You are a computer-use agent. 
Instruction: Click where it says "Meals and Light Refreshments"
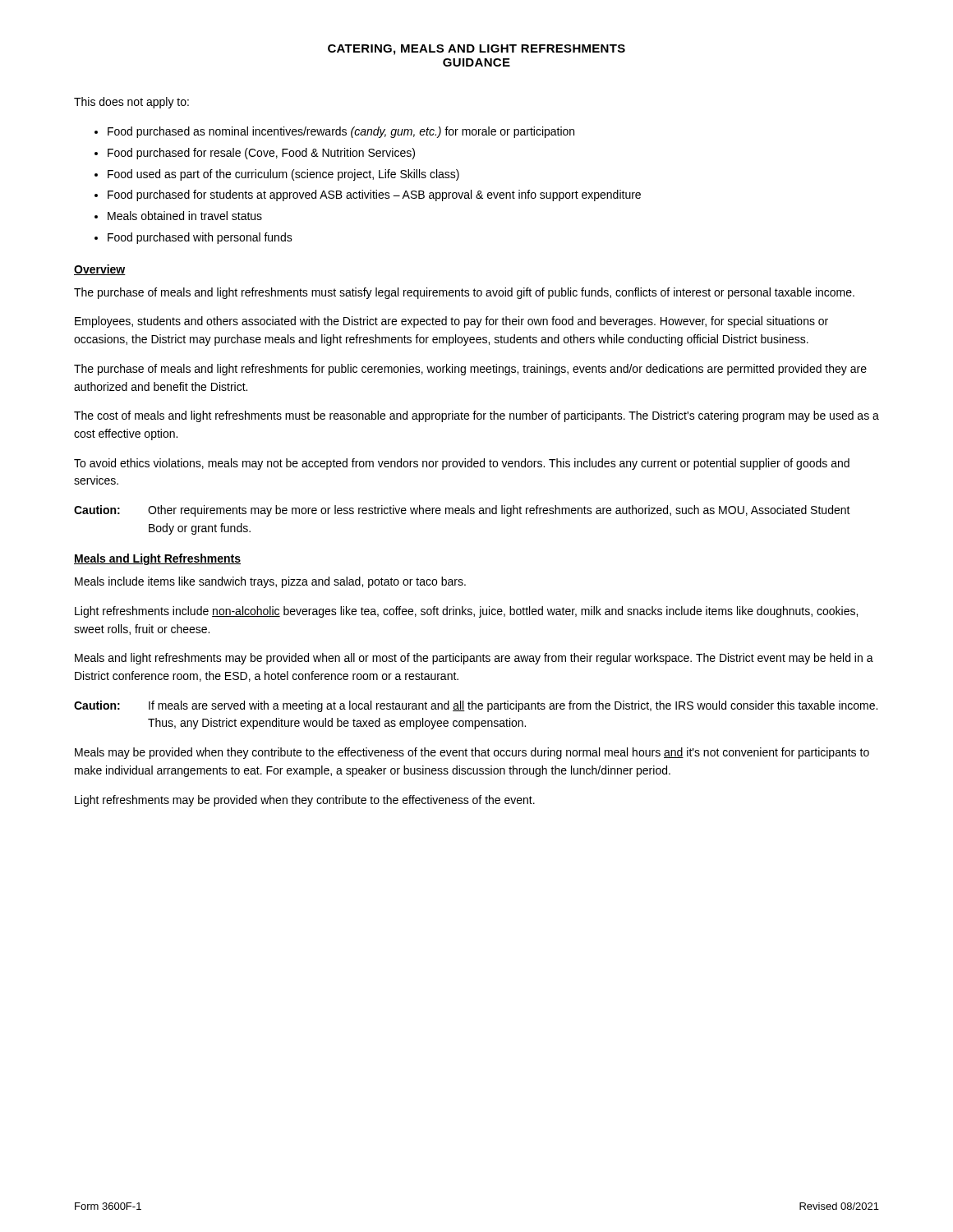[157, 559]
